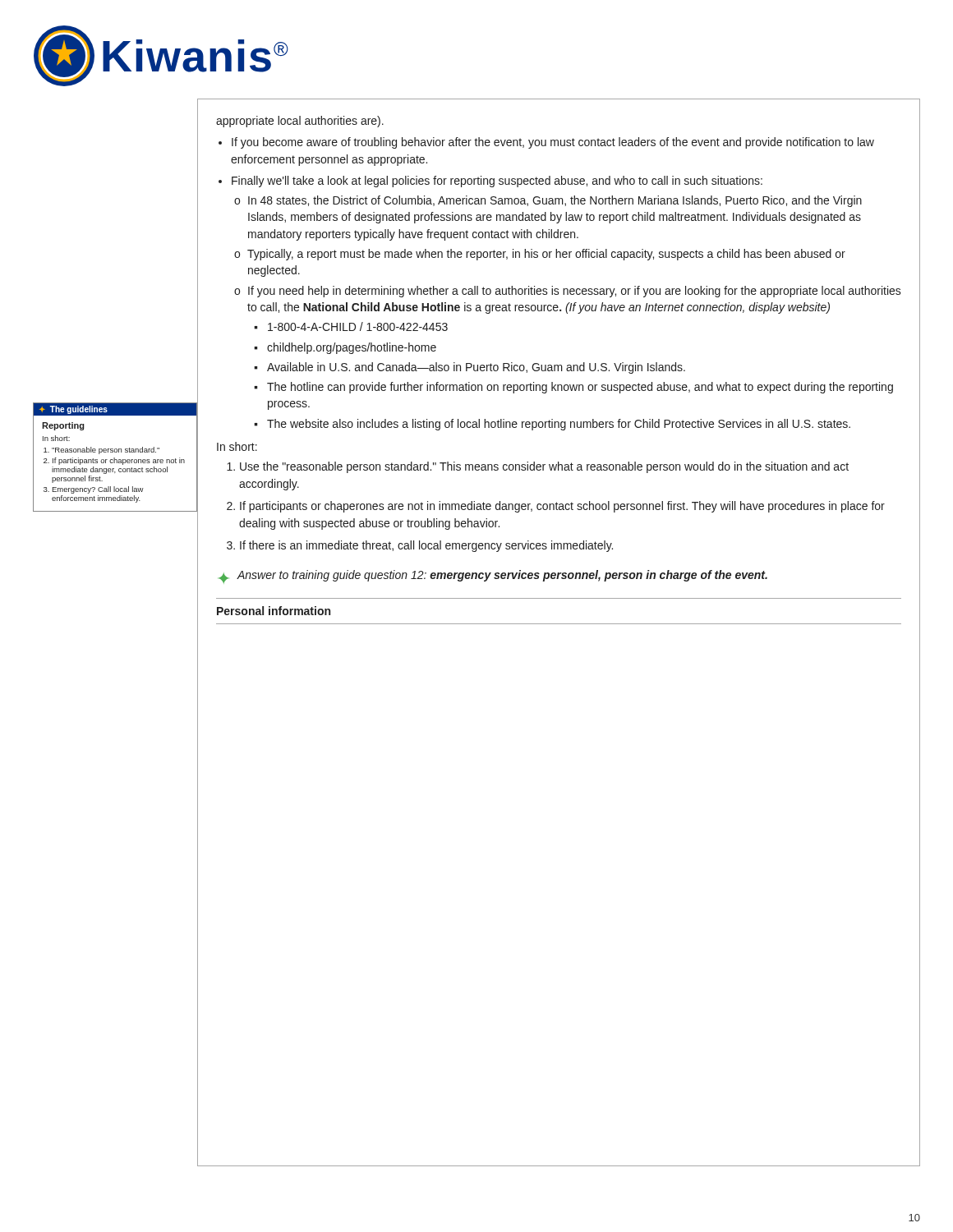Screen dimensions: 1232x953
Task: Click the passage that begins "Available in U.S. and Canada—also"
Action: coord(476,367)
